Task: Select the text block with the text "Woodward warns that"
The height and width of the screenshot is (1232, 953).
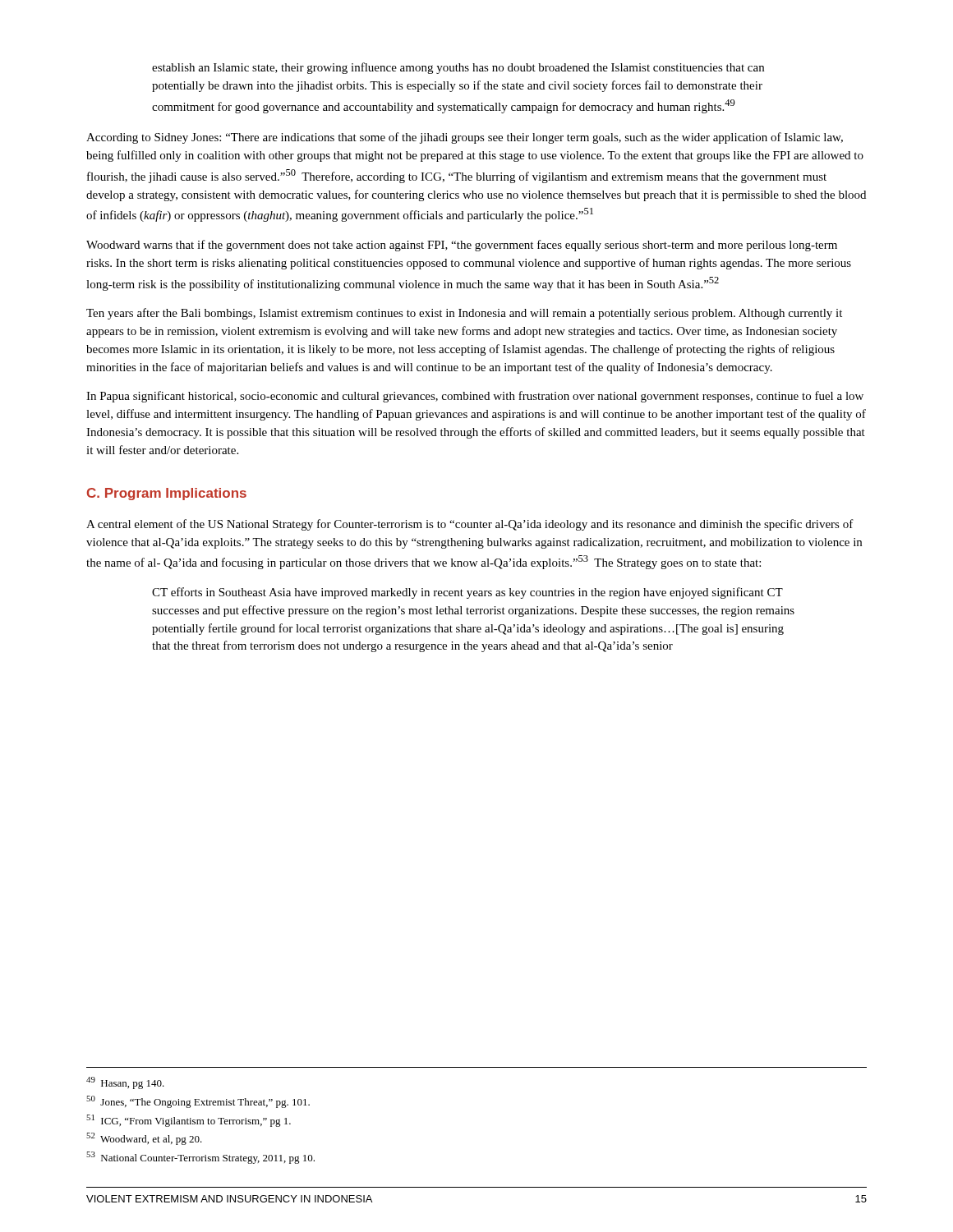Action: (469, 264)
